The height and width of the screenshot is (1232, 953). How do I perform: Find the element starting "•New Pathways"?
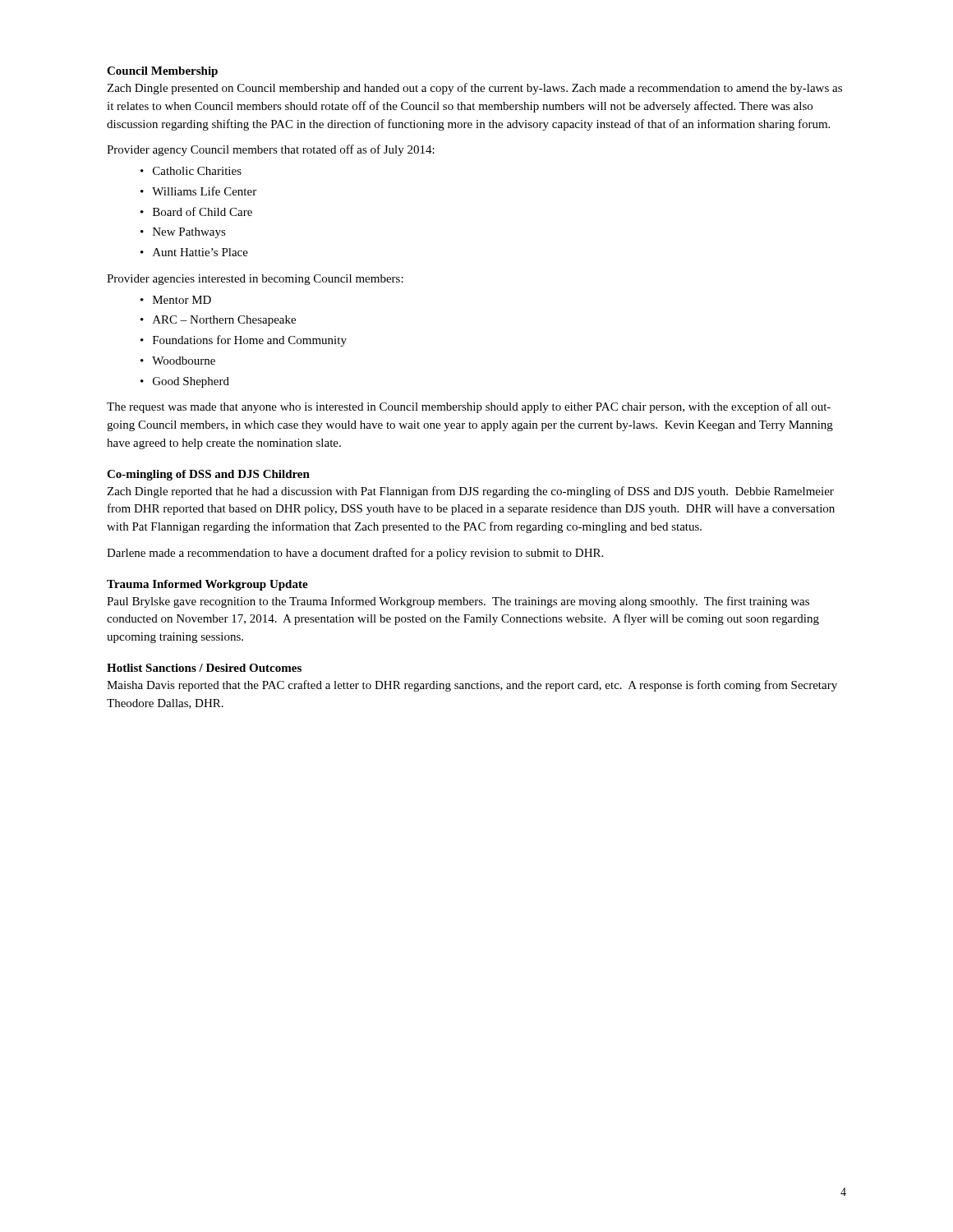coord(183,233)
